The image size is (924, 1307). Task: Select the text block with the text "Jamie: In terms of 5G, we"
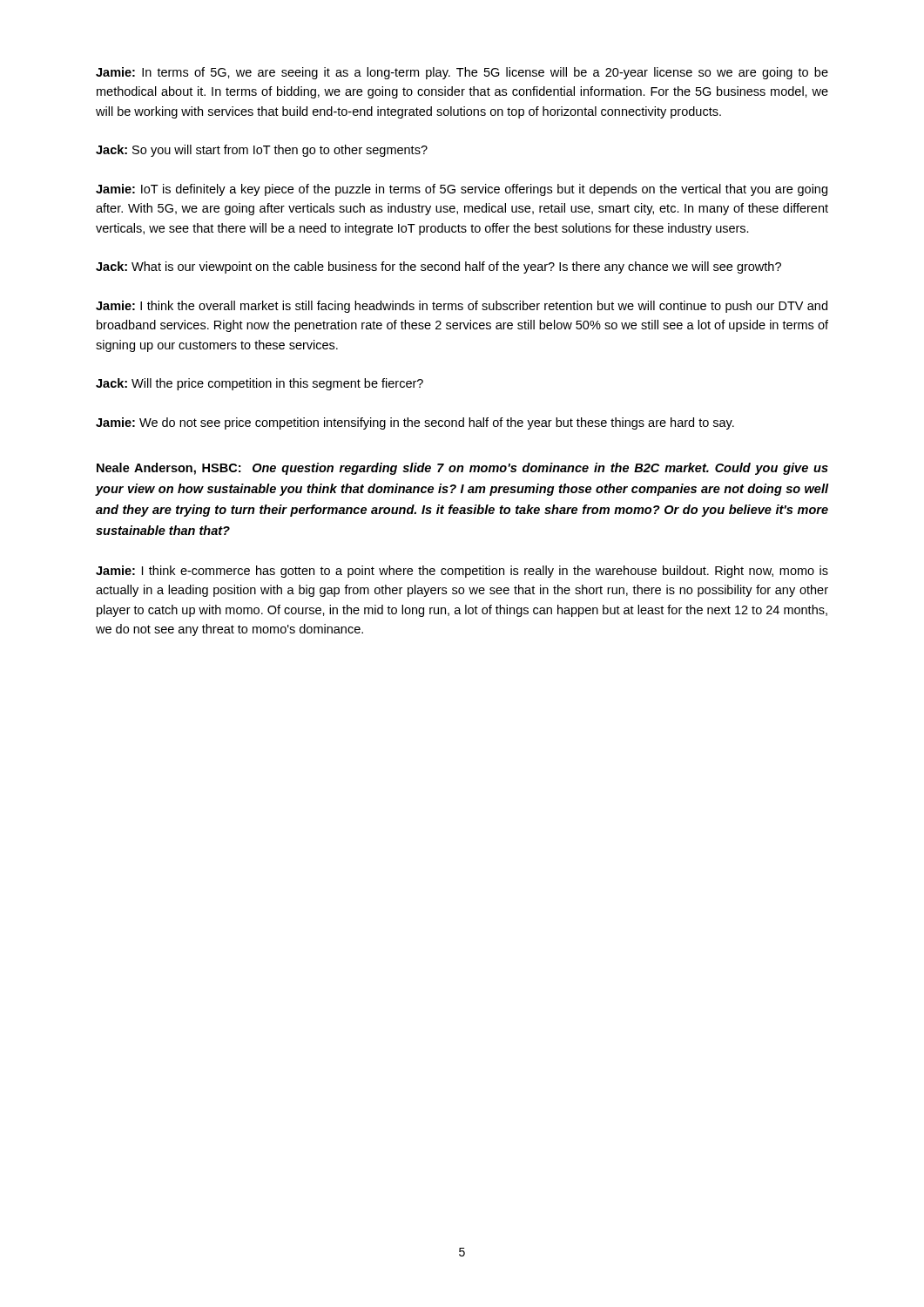pyautogui.click(x=462, y=92)
